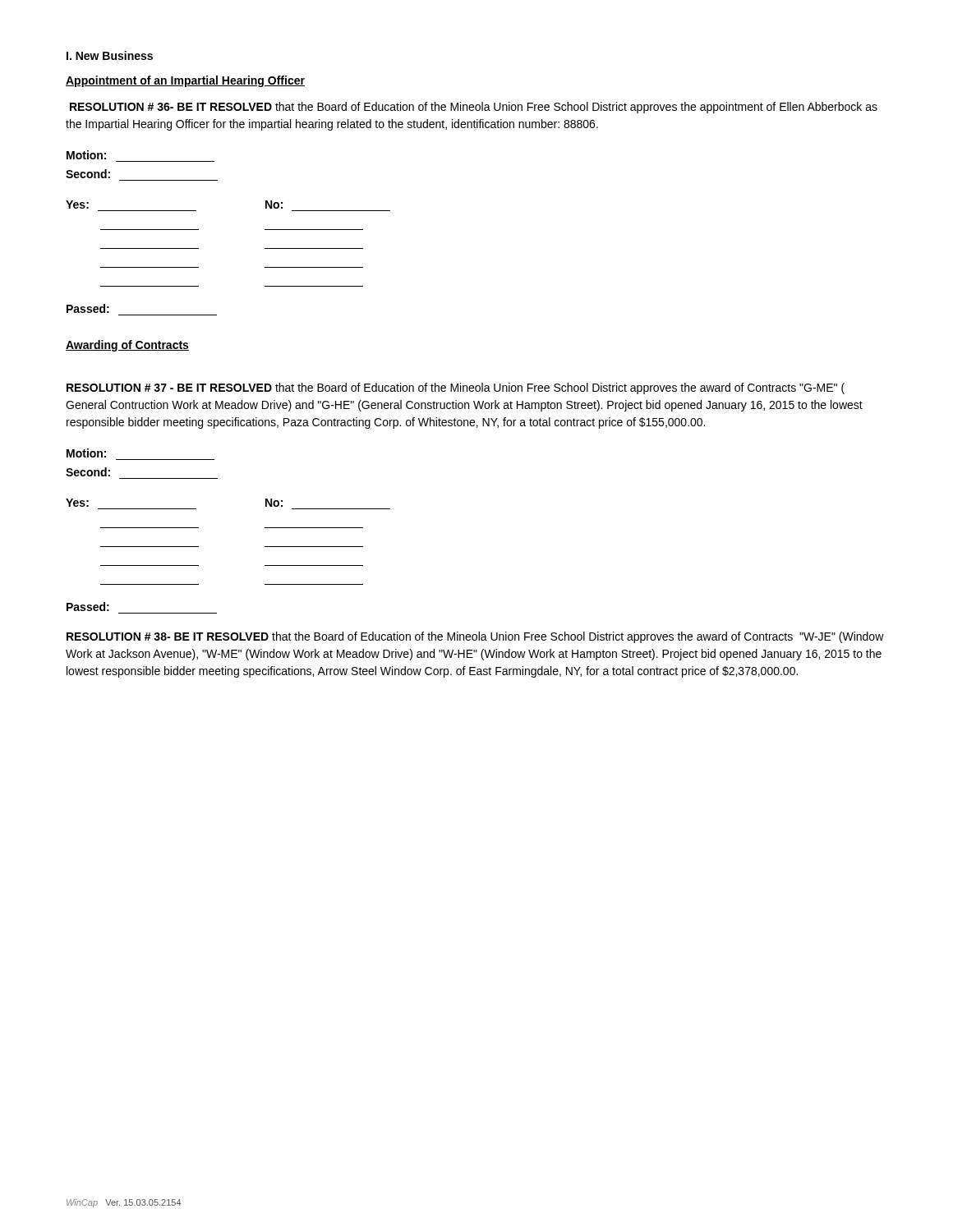Find the block starting "RESOLUTION # 36- BE IT RESOLVED that the"
The image size is (953, 1232).
coord(472,115)
